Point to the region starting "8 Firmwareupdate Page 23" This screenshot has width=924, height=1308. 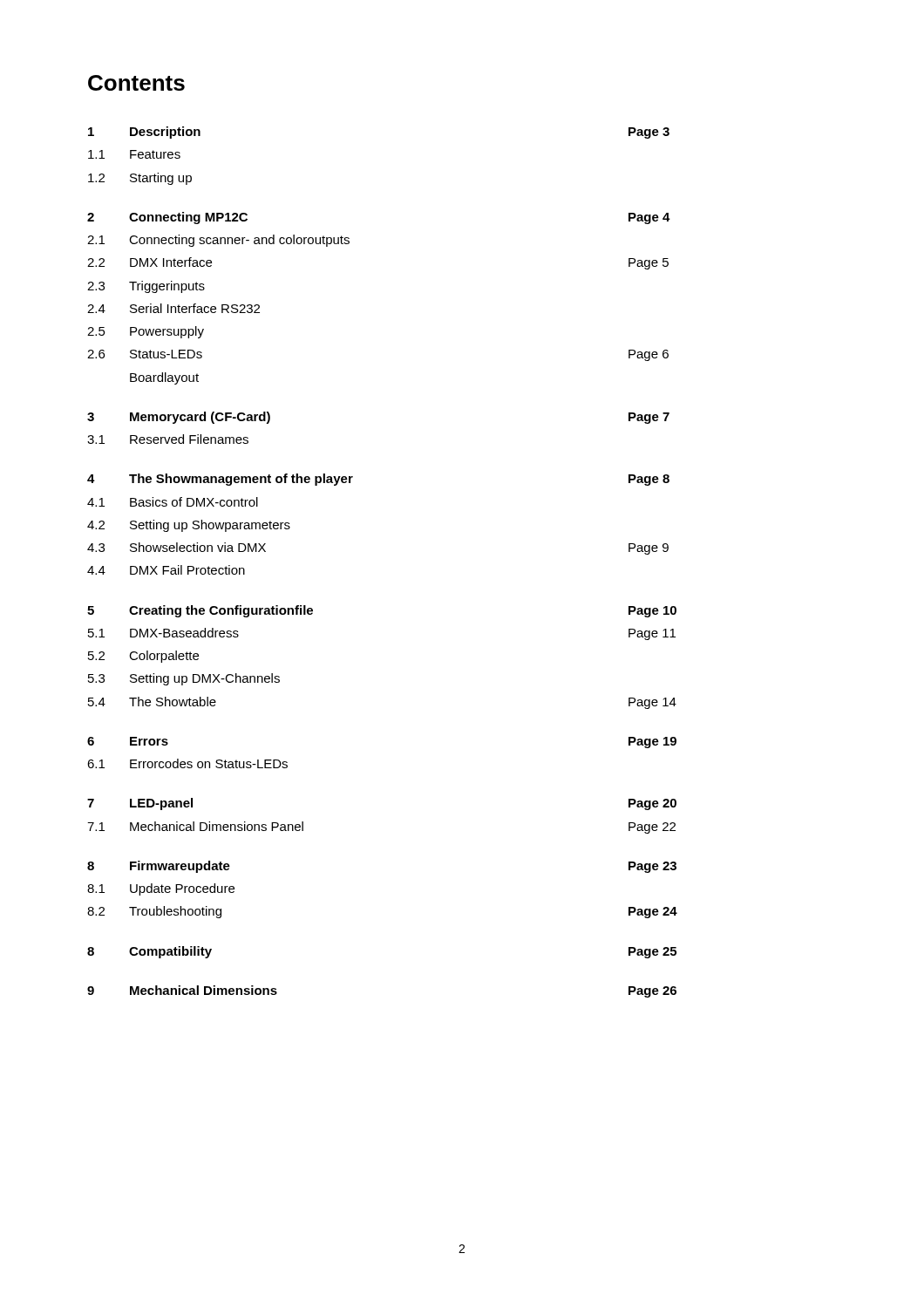coord(183,866)
